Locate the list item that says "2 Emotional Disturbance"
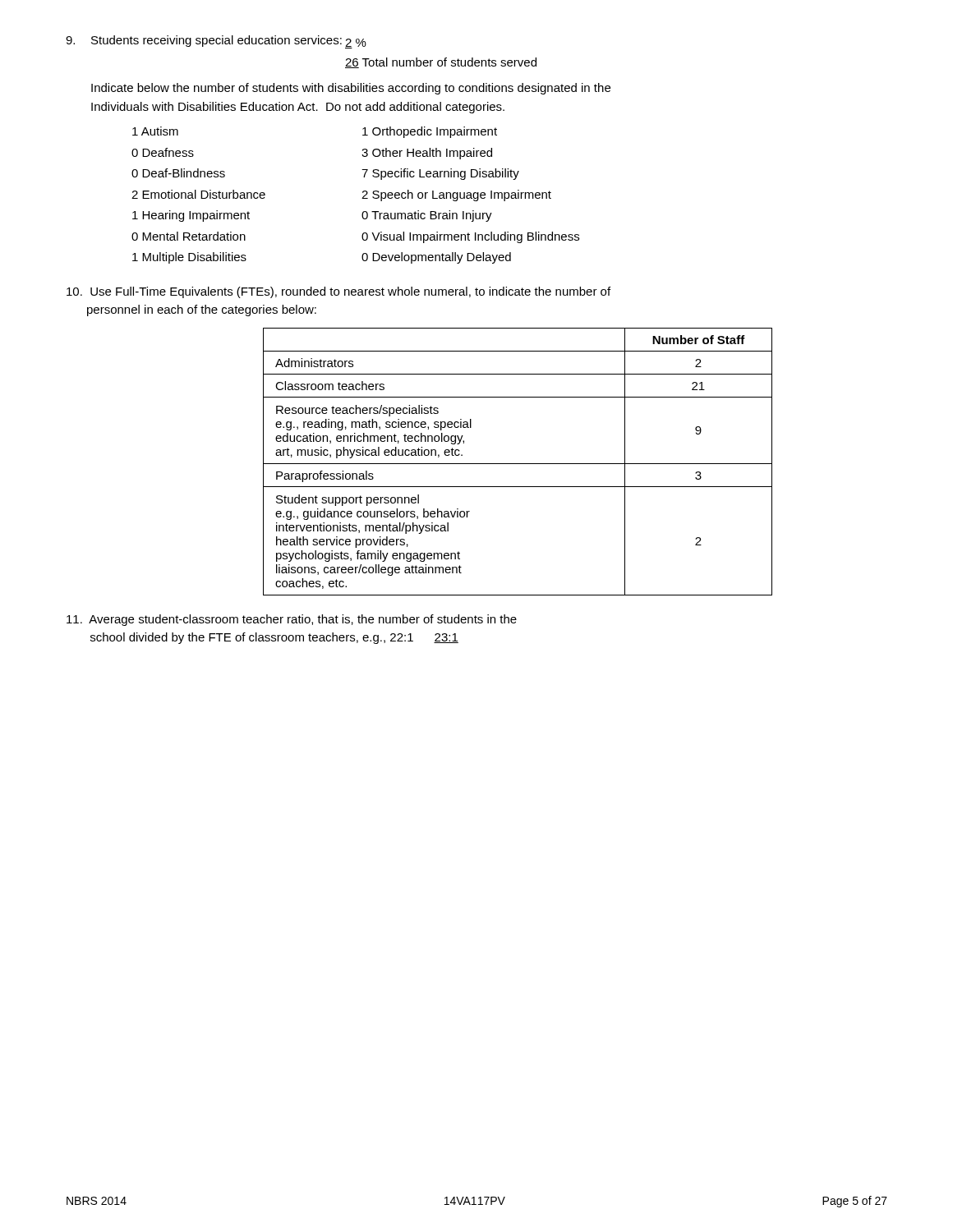This screenshot has width=953, height=1232. point(199,194)
